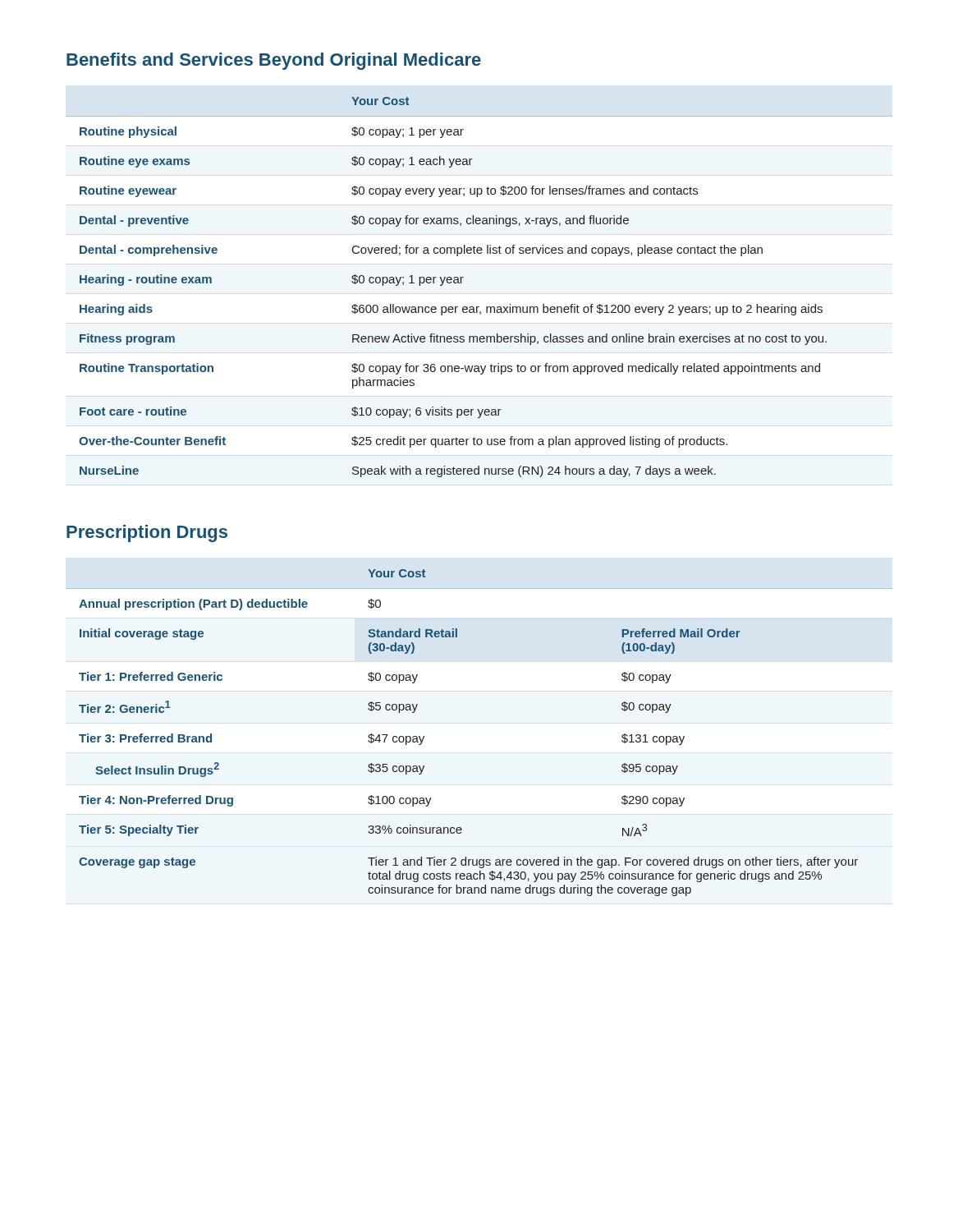
Task: Select the table that reads "$95 copay"
Action: (x=479, y=731)
